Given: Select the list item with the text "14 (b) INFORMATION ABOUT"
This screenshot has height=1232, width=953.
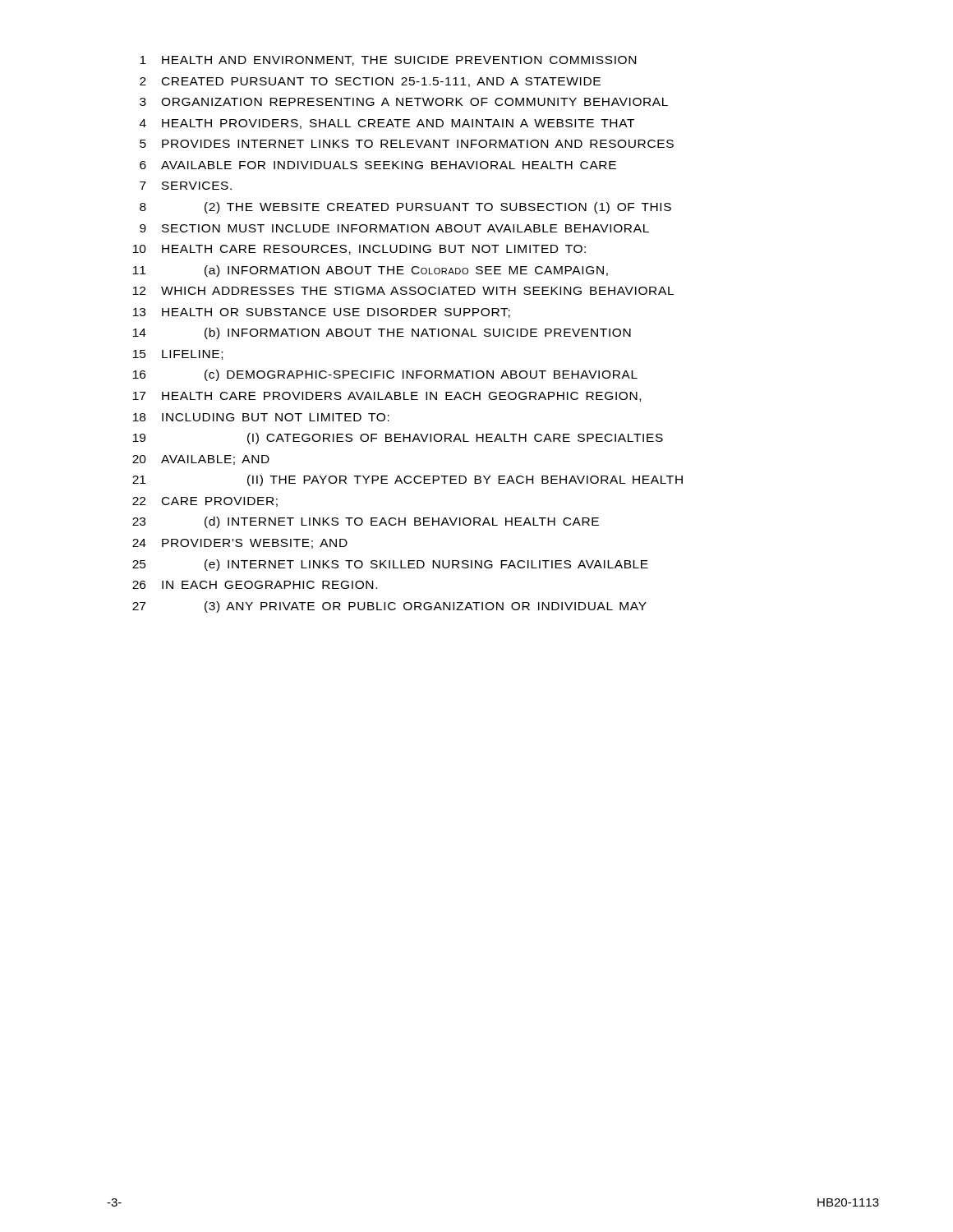Looking at the screenshot, I should (x=493, y=333).
